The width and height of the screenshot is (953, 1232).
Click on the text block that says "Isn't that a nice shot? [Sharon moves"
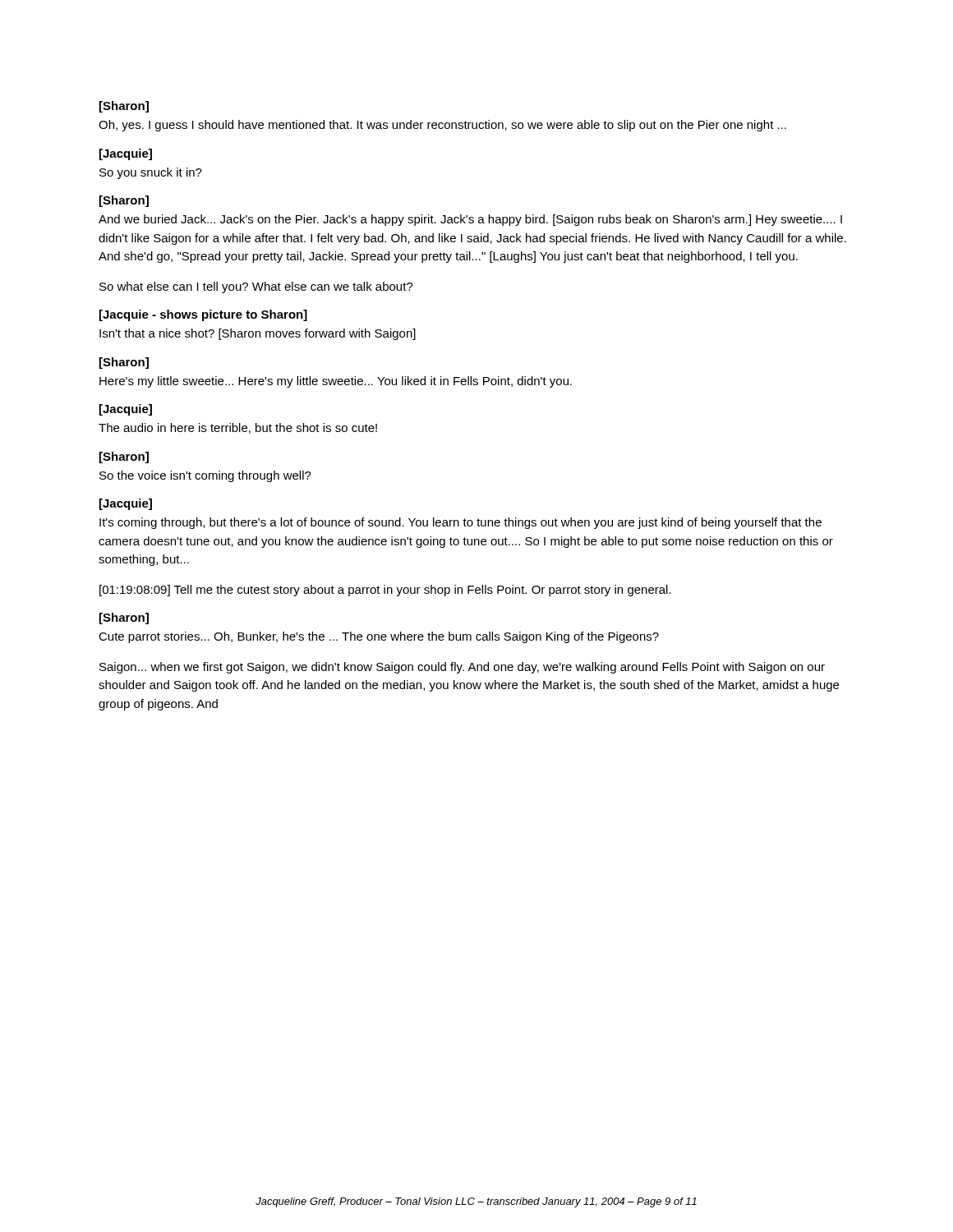tap(257, 333)
